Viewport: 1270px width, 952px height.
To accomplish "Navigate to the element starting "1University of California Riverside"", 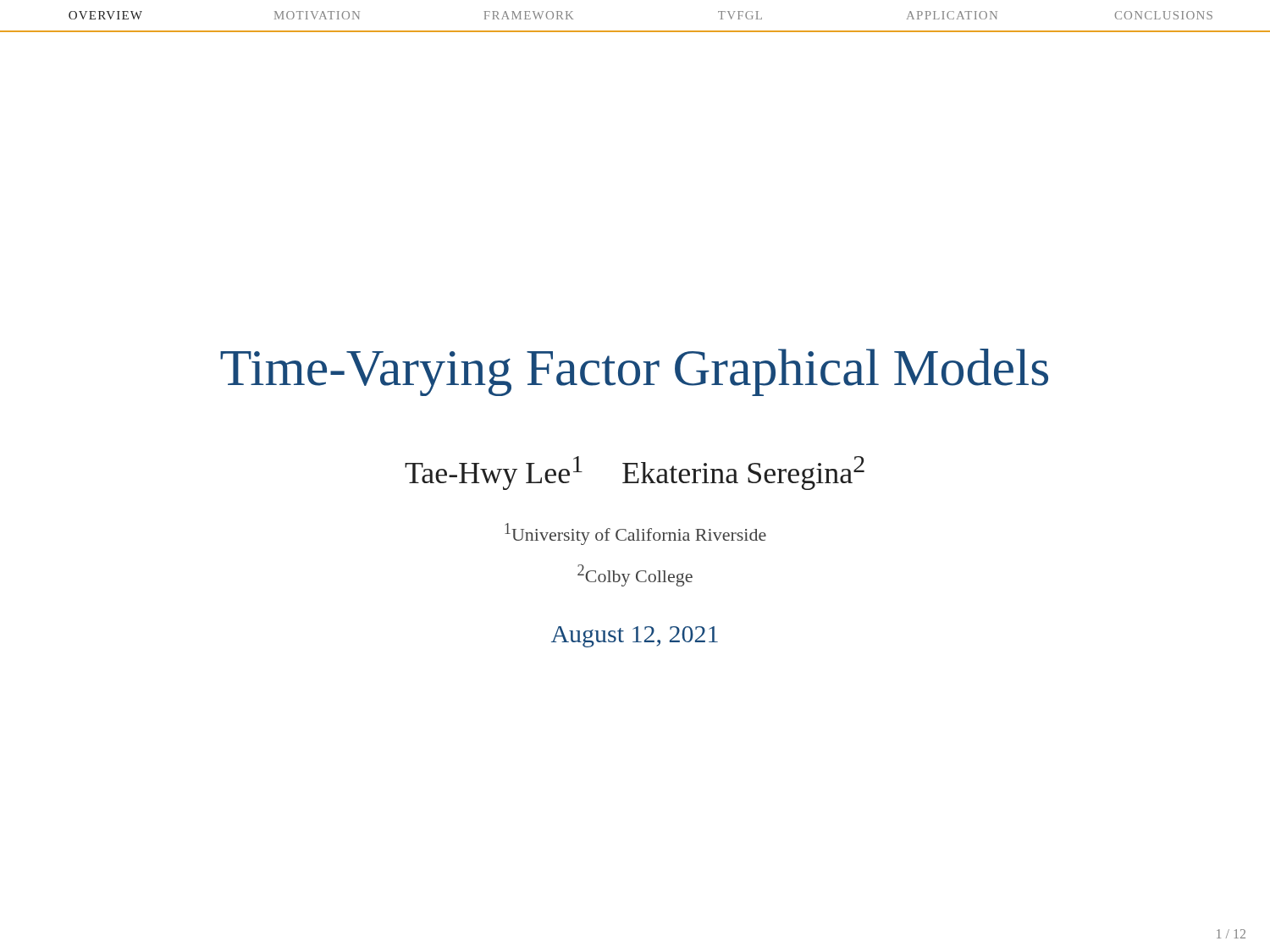I will coord(635,534).
